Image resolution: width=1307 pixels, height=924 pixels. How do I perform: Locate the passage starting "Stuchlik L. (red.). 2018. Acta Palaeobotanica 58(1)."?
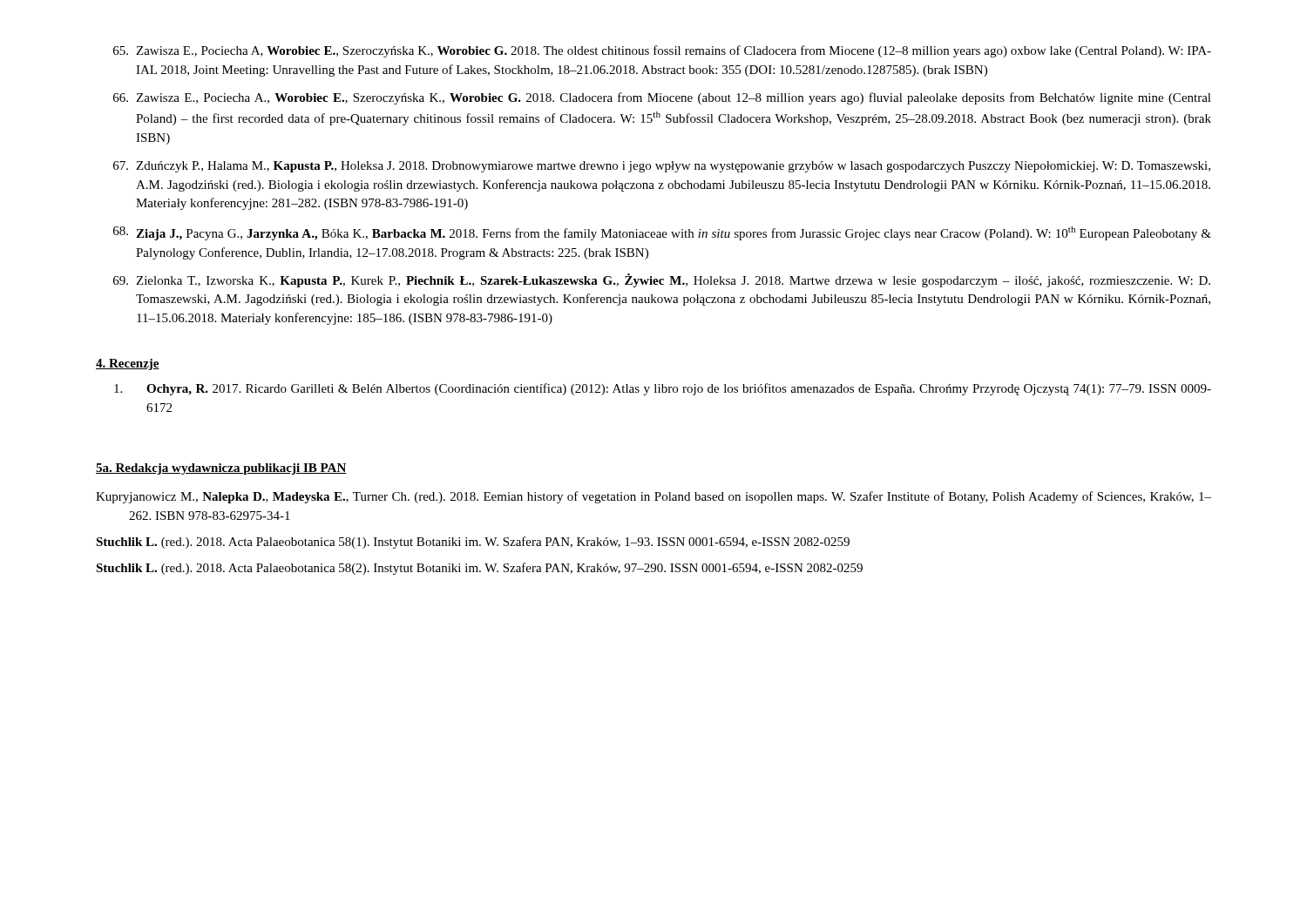[x=473, y=541]
